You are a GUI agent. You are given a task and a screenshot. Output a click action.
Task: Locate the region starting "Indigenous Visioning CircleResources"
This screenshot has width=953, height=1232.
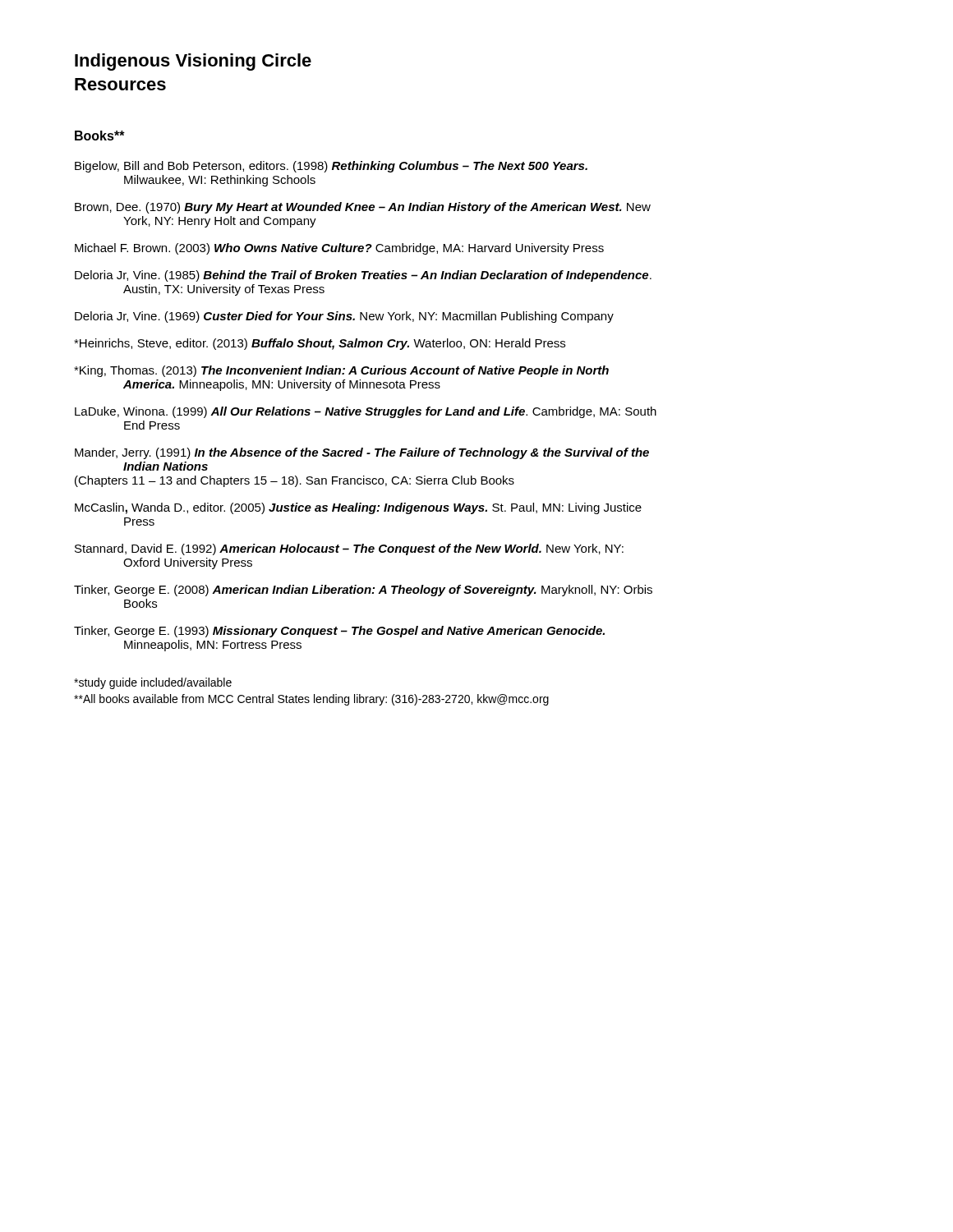[193, 62]
